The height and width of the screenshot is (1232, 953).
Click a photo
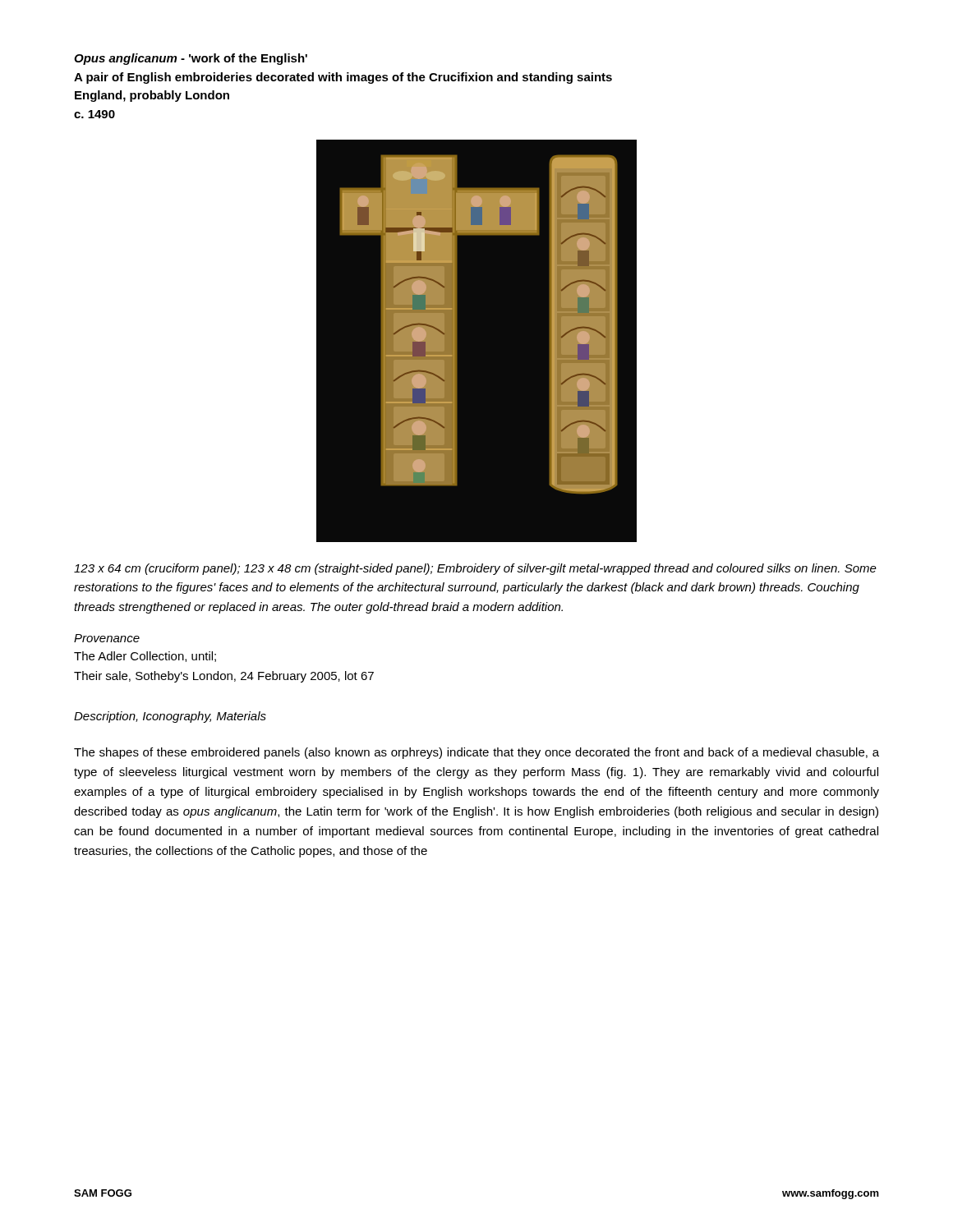click(x=476, y=341)
